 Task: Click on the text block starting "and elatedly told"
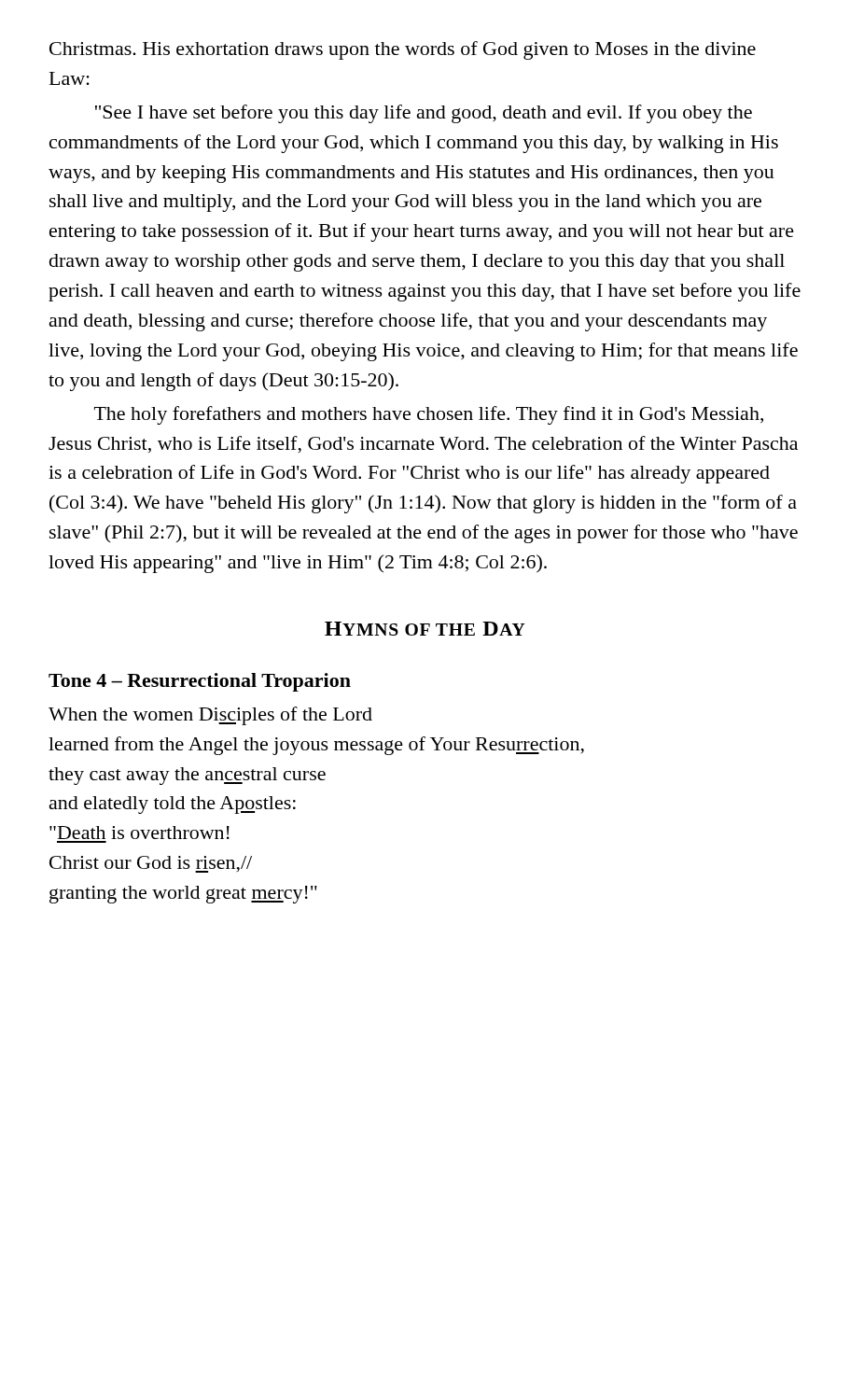(x=173, y=803)
